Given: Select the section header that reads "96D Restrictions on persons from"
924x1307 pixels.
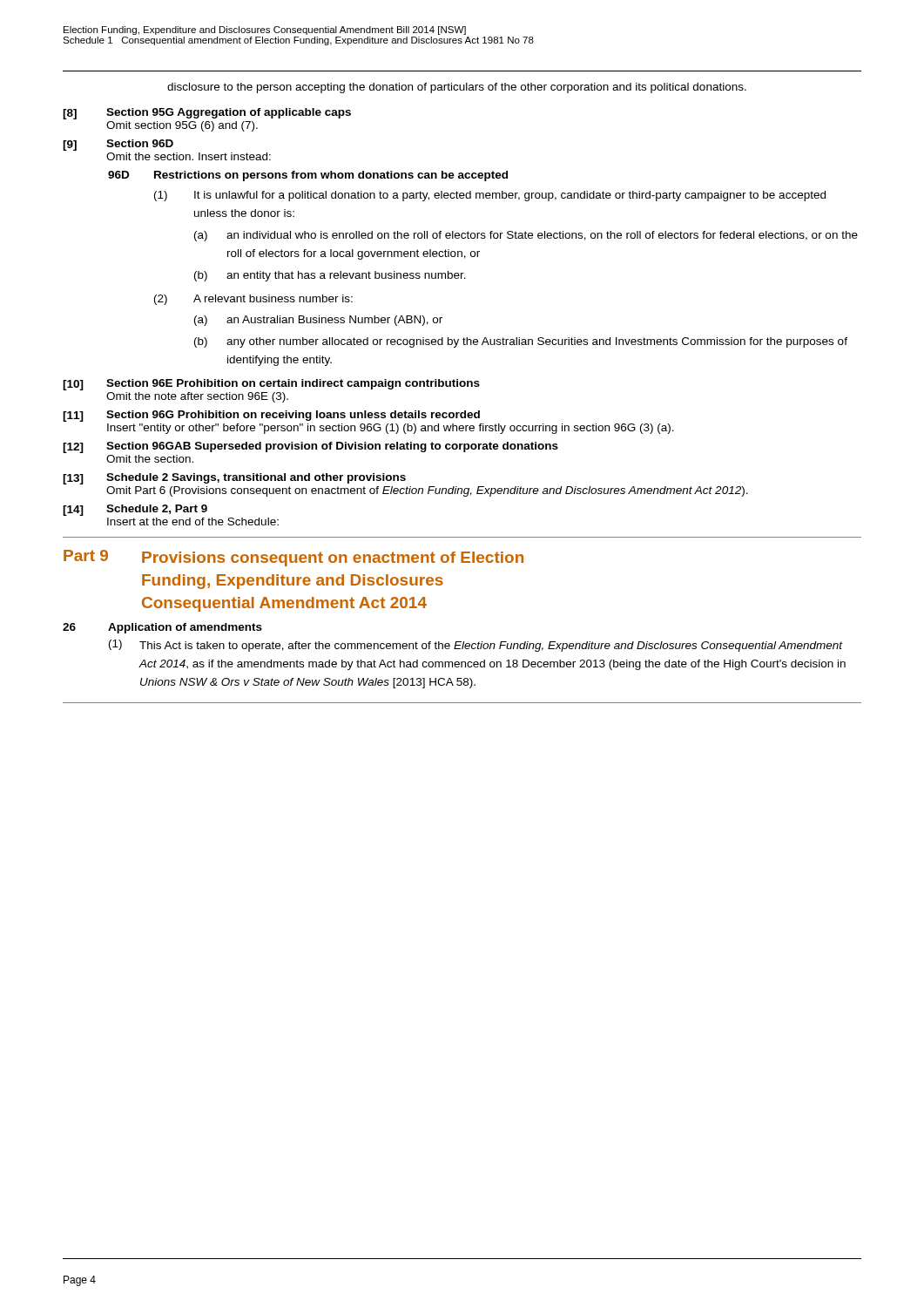Looking at the screenshot, I should click(x=308, y=175).
